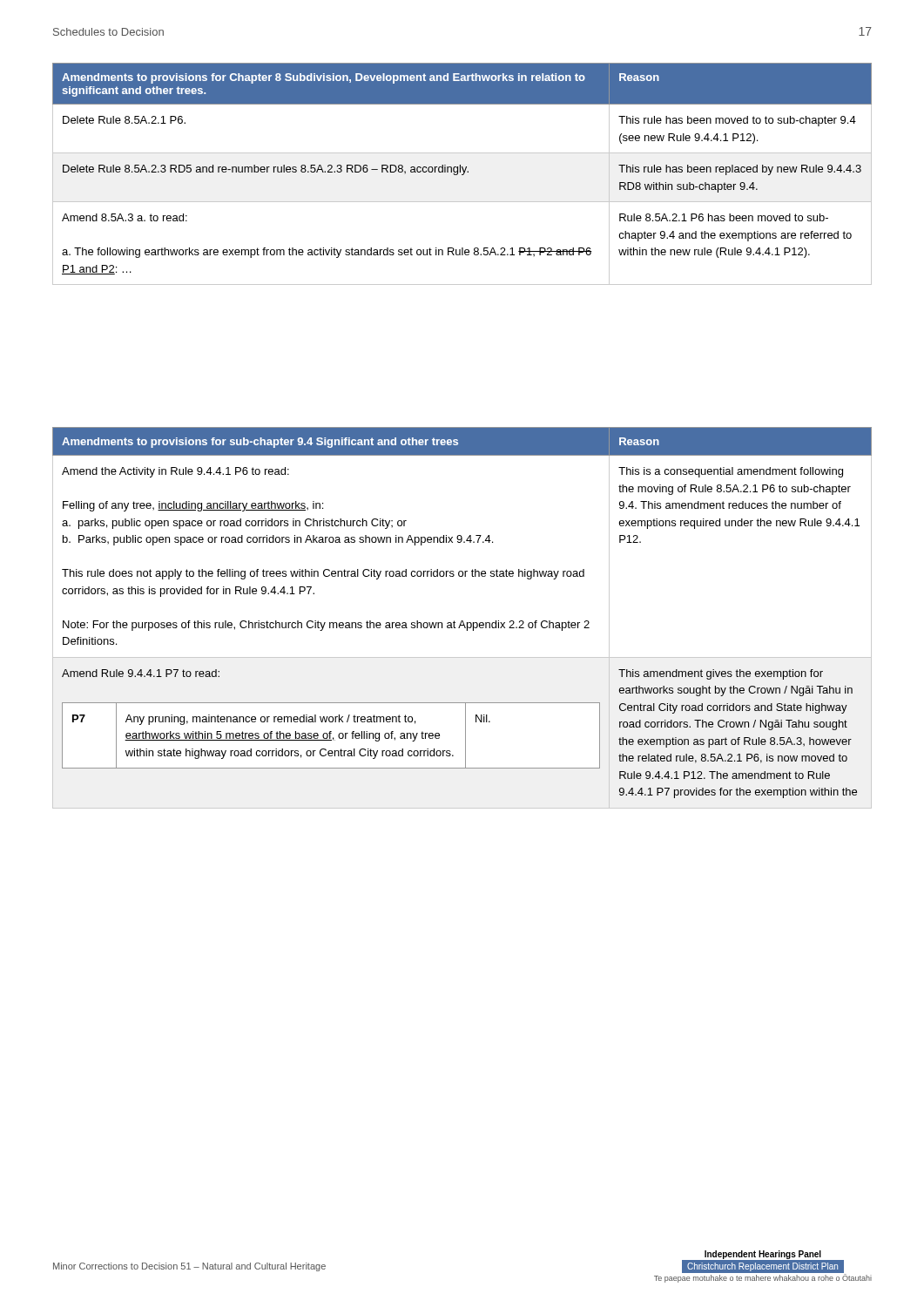
Task: Click on the table containing "Rule 8.5A.2.1 P6 has been"
Action: point(462,174)
